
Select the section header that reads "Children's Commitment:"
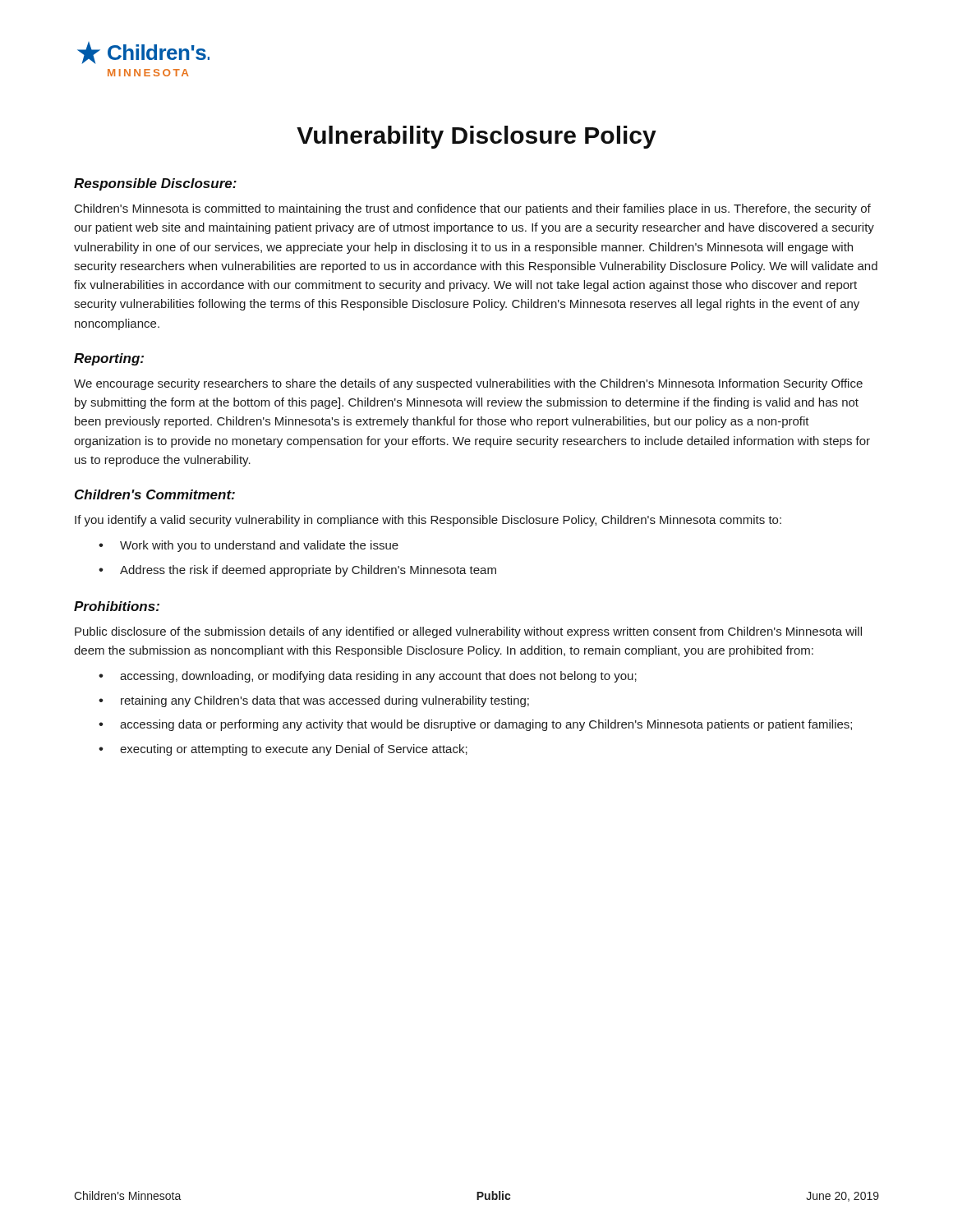click(155, 495)
